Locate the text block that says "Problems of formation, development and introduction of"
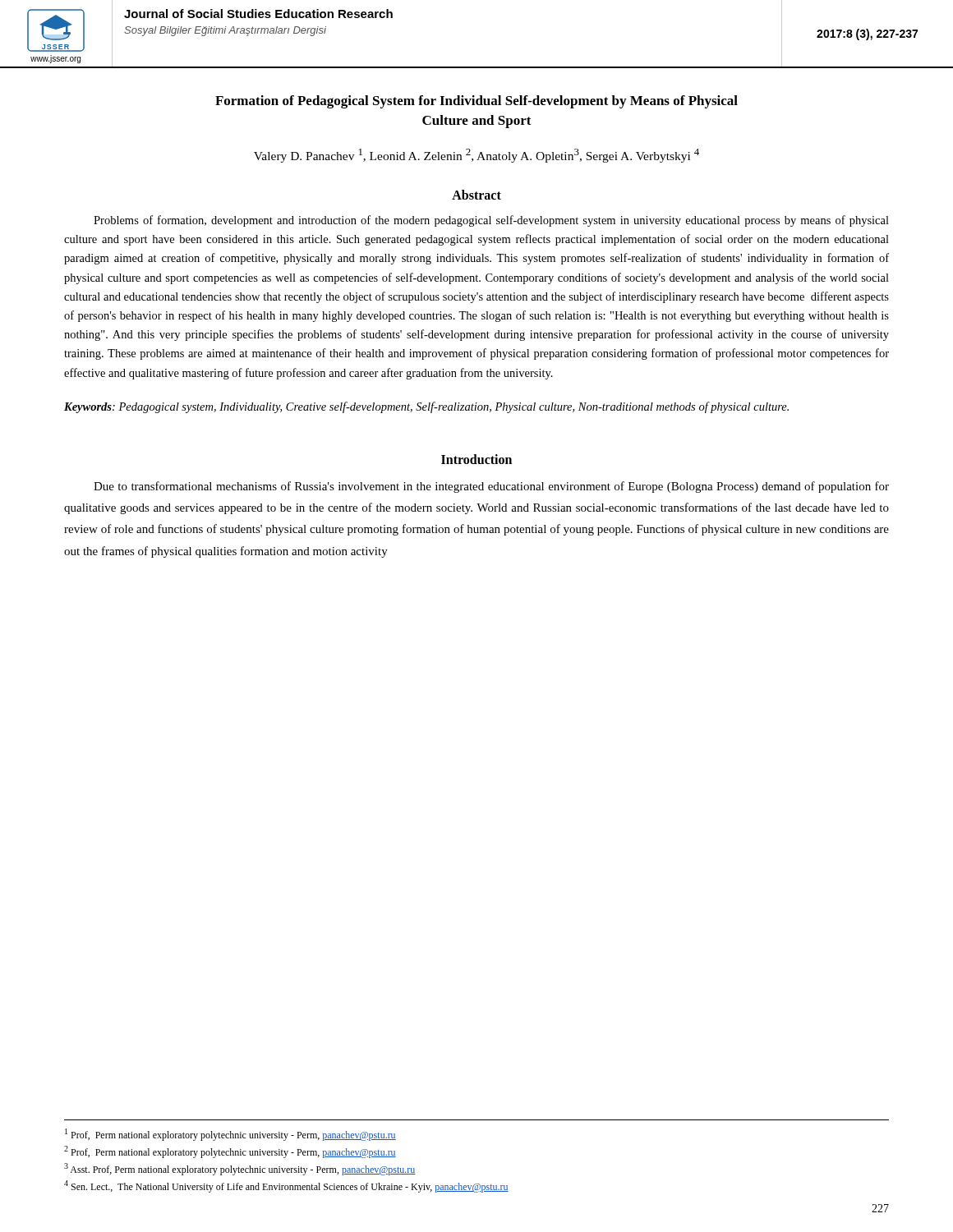Viewport: 953px width, 1232px height. click(476, 296)
